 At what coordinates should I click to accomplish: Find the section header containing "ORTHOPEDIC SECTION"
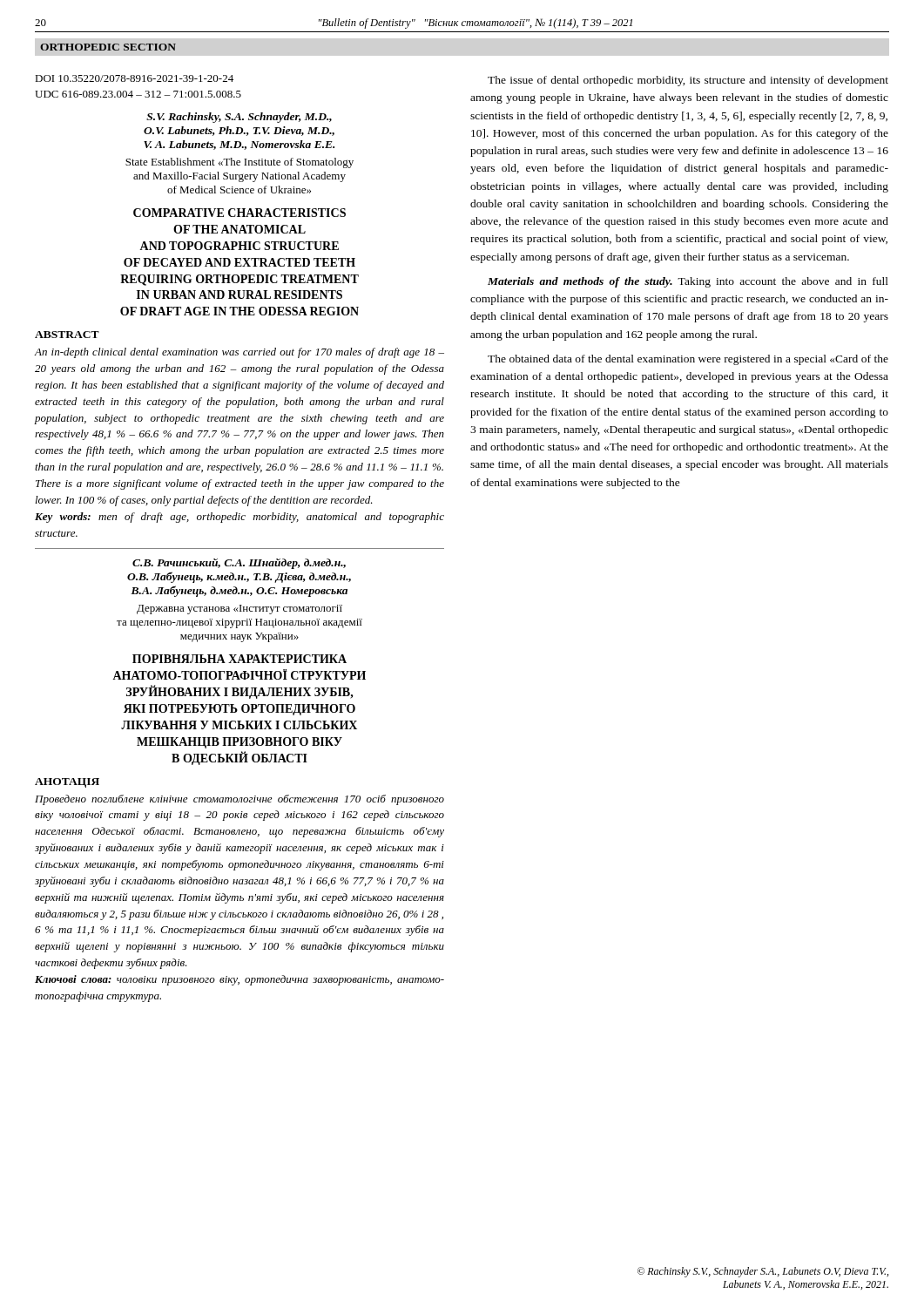point(108,47)
